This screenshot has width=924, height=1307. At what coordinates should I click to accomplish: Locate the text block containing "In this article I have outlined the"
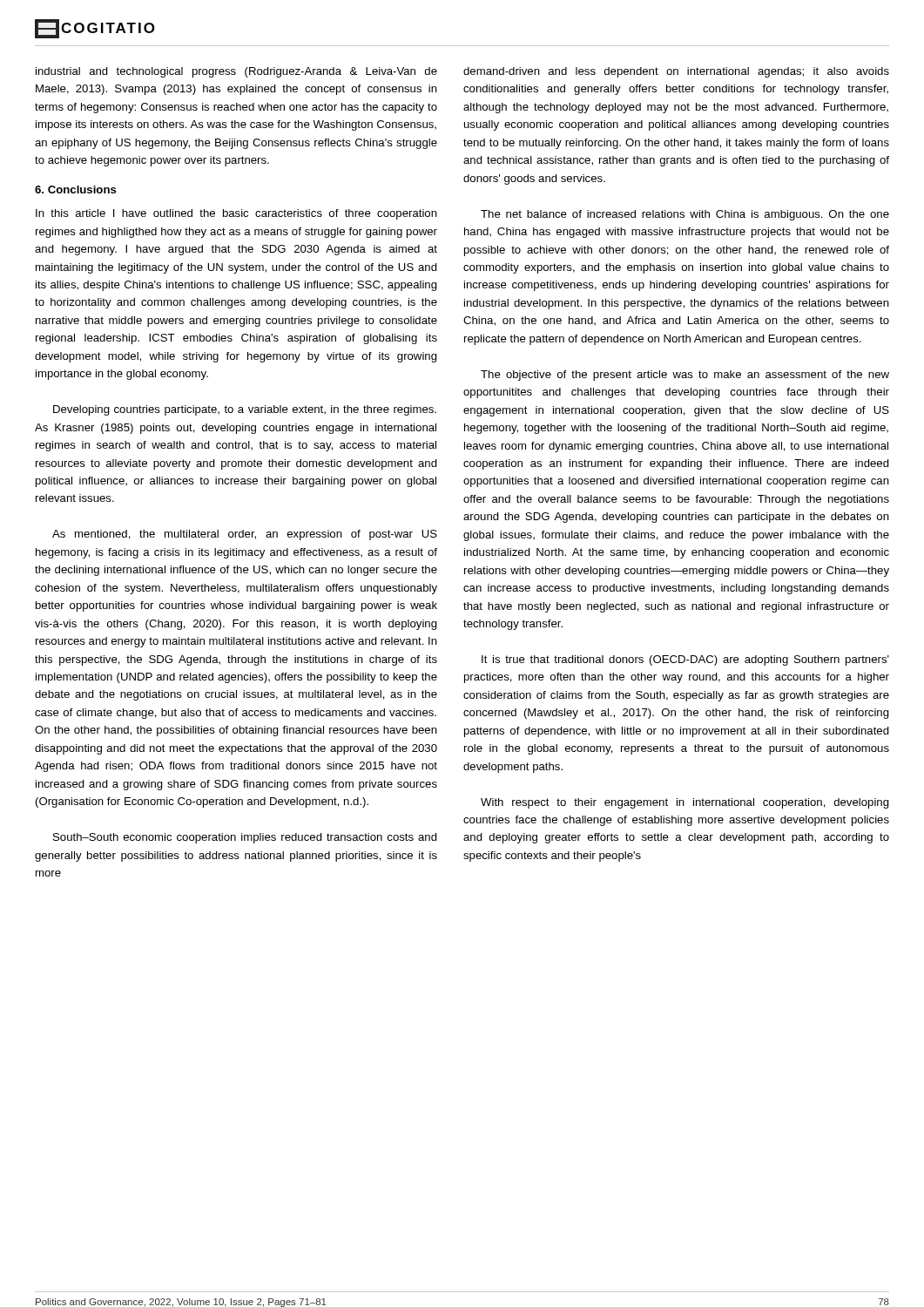236,544
